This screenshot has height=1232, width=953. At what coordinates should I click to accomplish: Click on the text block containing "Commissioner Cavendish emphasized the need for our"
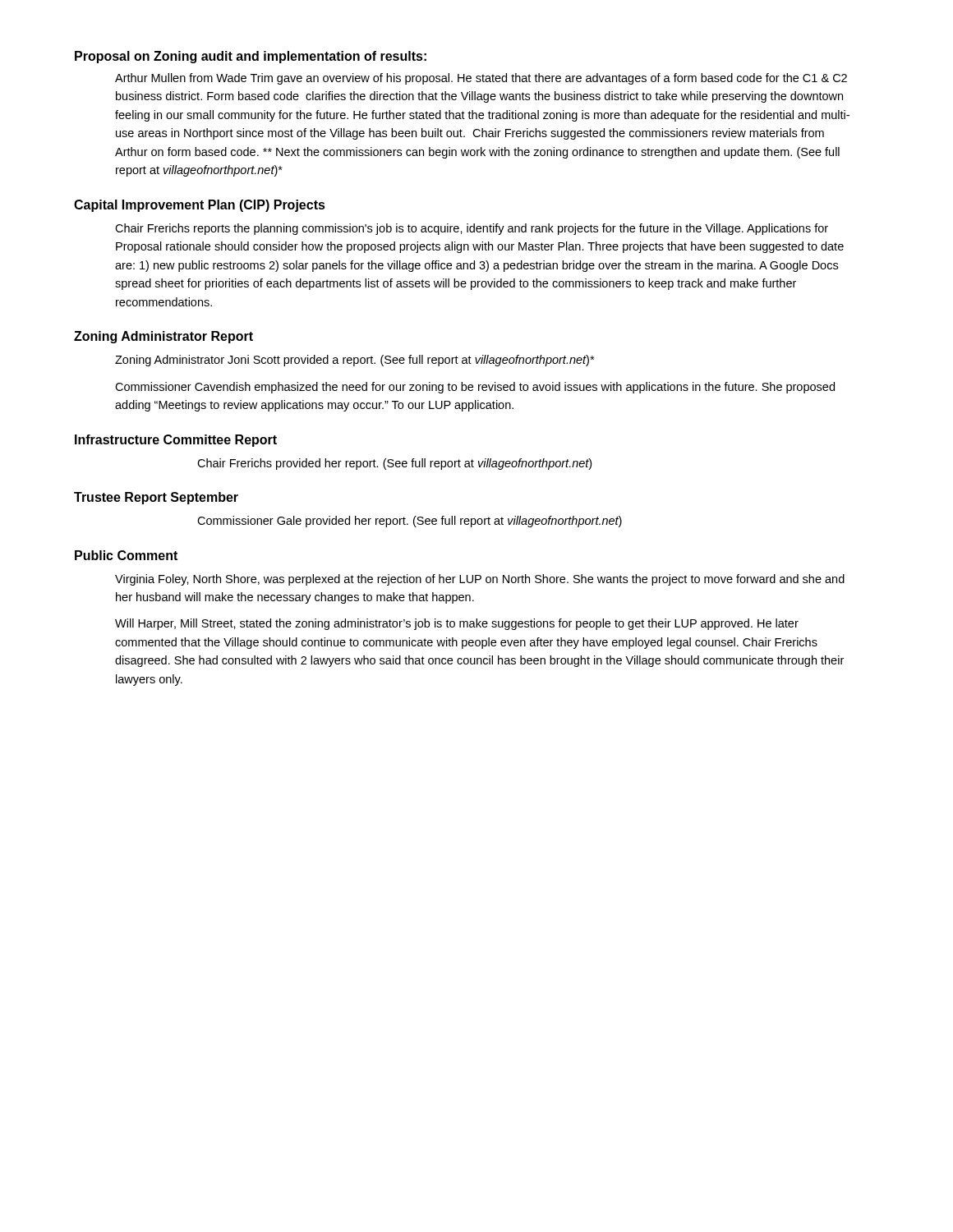coord(475,396)
